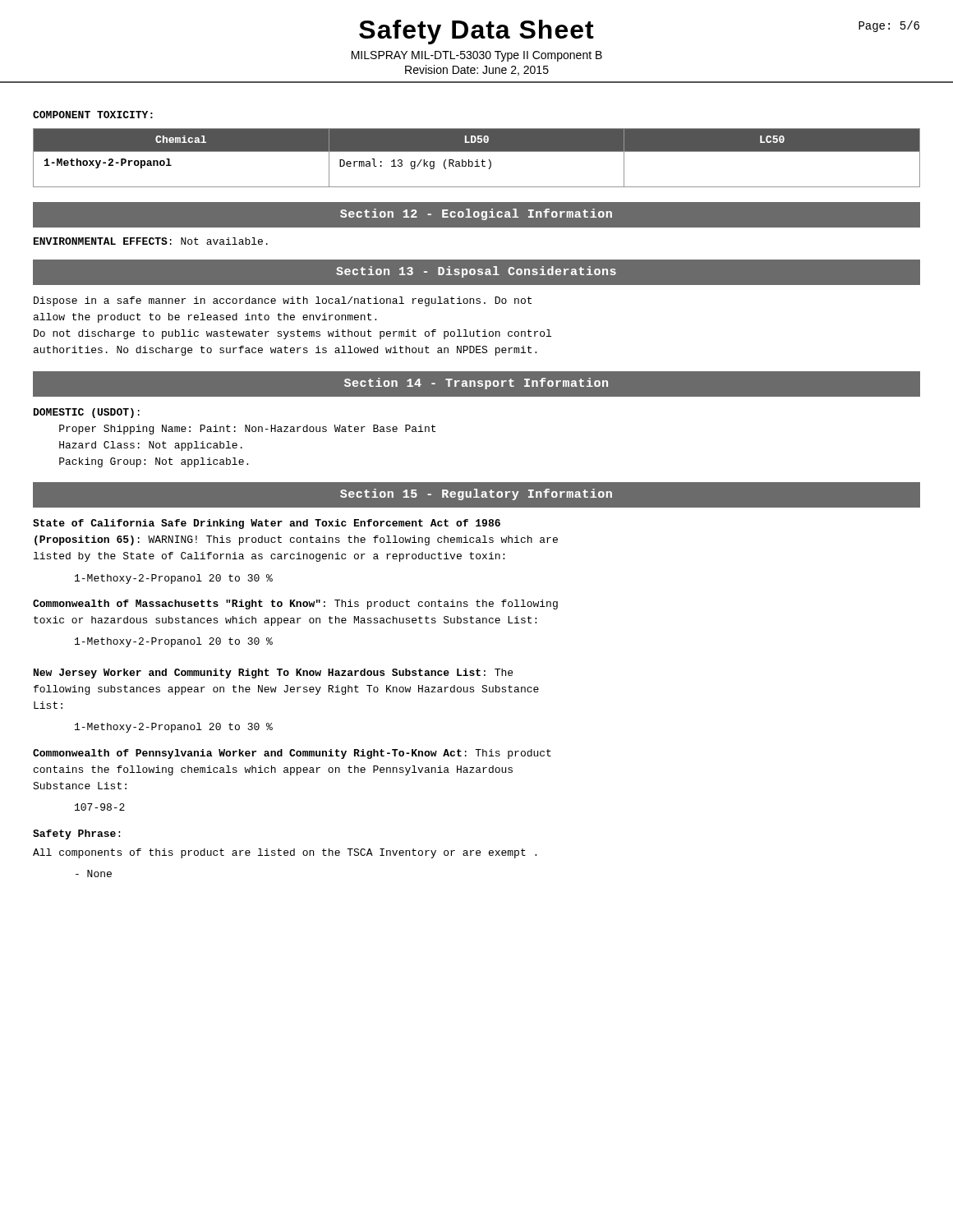
Task: Select the text block containing "Dispose in a"
Action: pyautogui.click(x=292, y=326)
